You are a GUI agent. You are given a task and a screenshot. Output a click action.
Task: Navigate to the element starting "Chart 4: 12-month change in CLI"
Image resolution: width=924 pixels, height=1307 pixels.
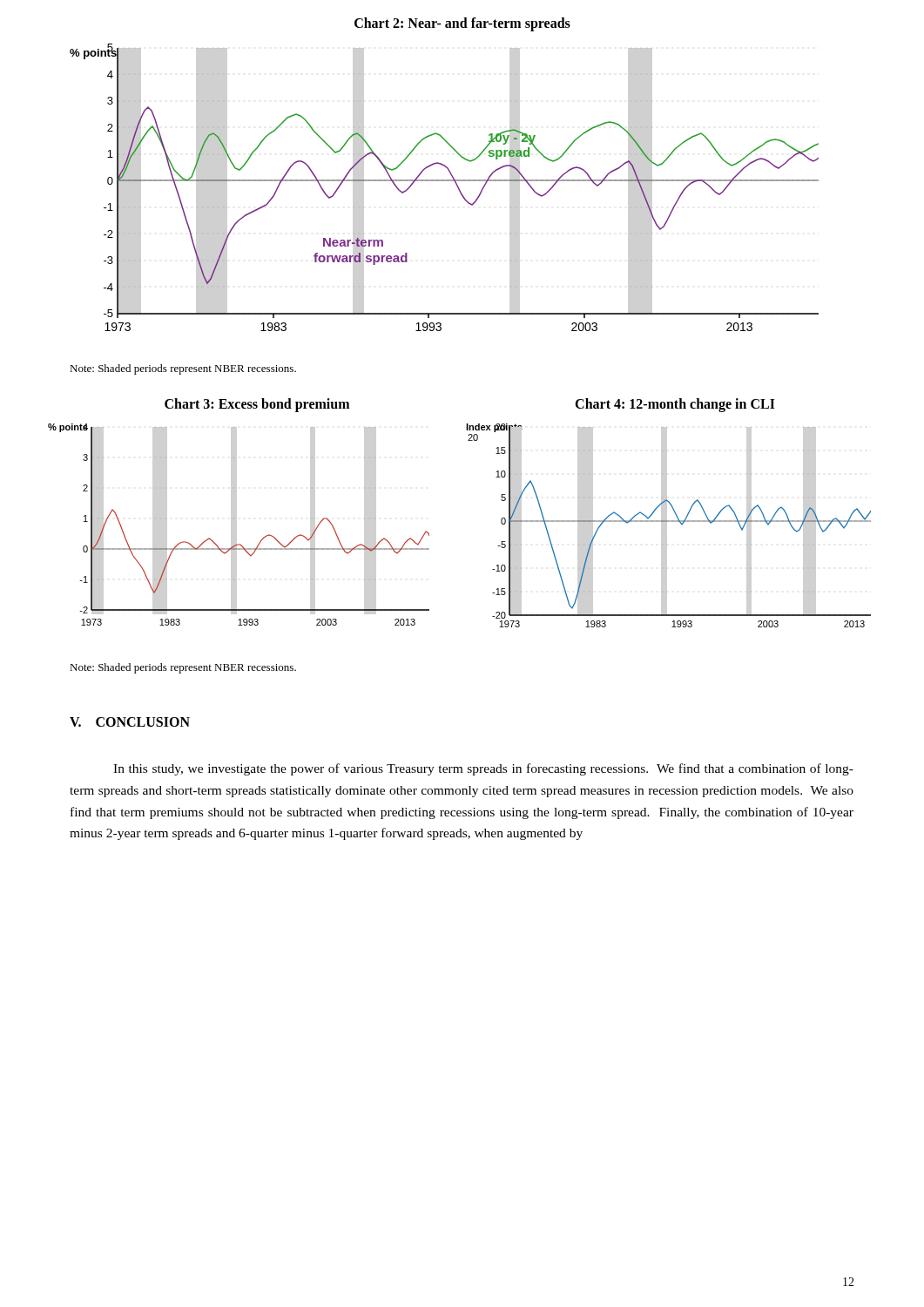[x=675, y=404]
